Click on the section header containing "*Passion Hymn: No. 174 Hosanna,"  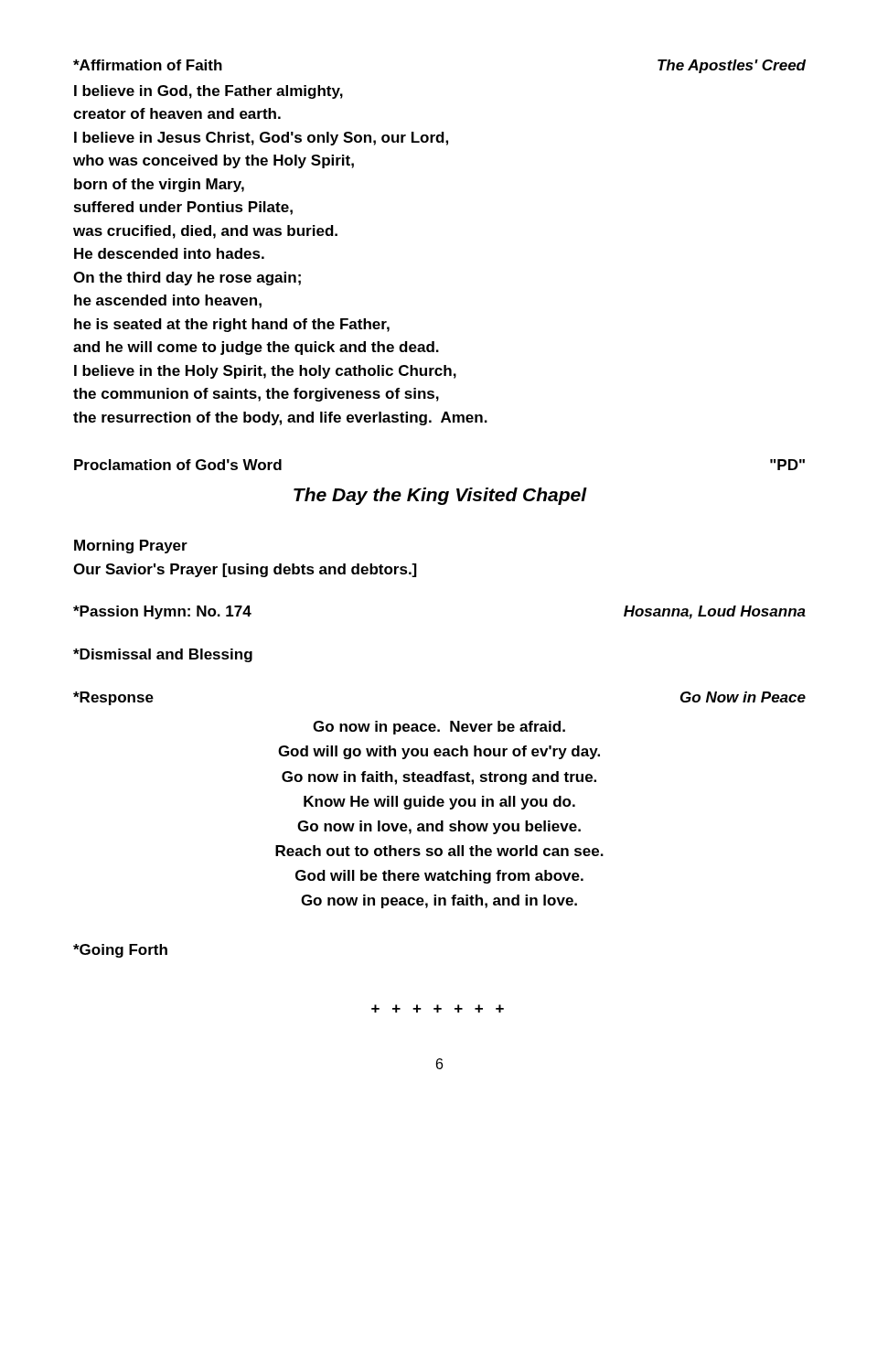158,612
